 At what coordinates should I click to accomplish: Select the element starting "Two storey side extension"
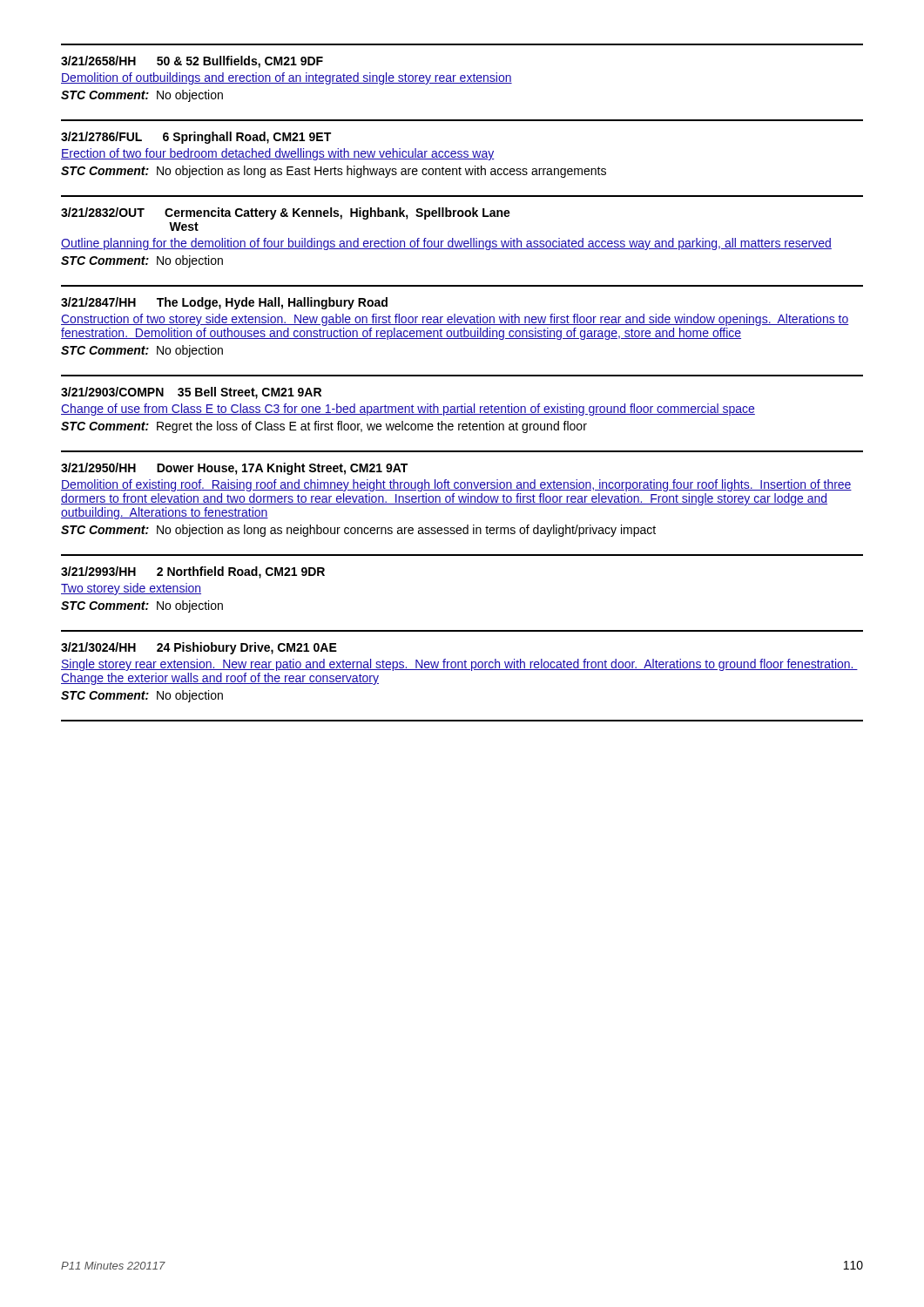pyautogui.click(x=131, y=588)
